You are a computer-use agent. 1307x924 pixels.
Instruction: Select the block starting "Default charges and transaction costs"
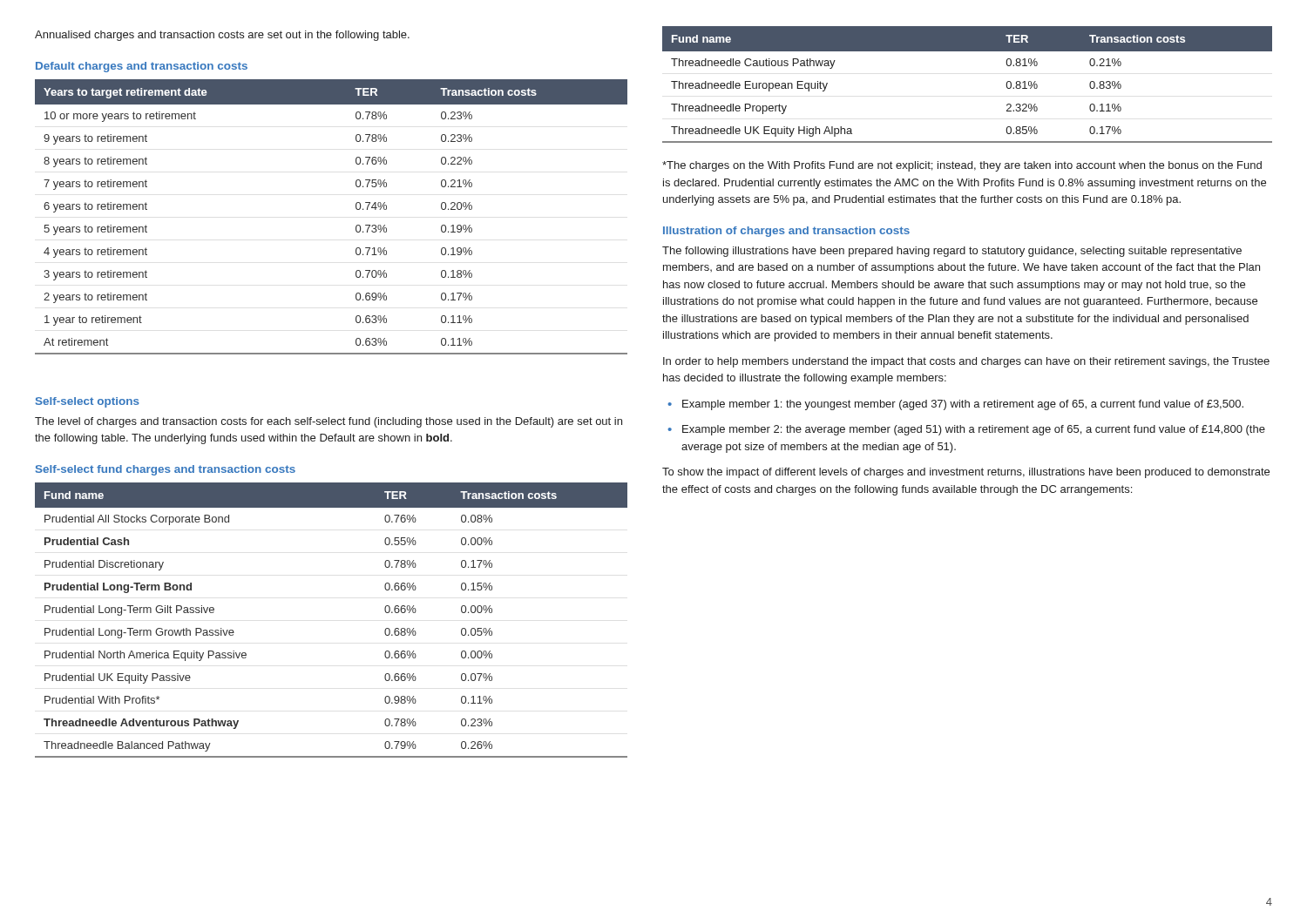pyautogui.click(x=141, y=65)
